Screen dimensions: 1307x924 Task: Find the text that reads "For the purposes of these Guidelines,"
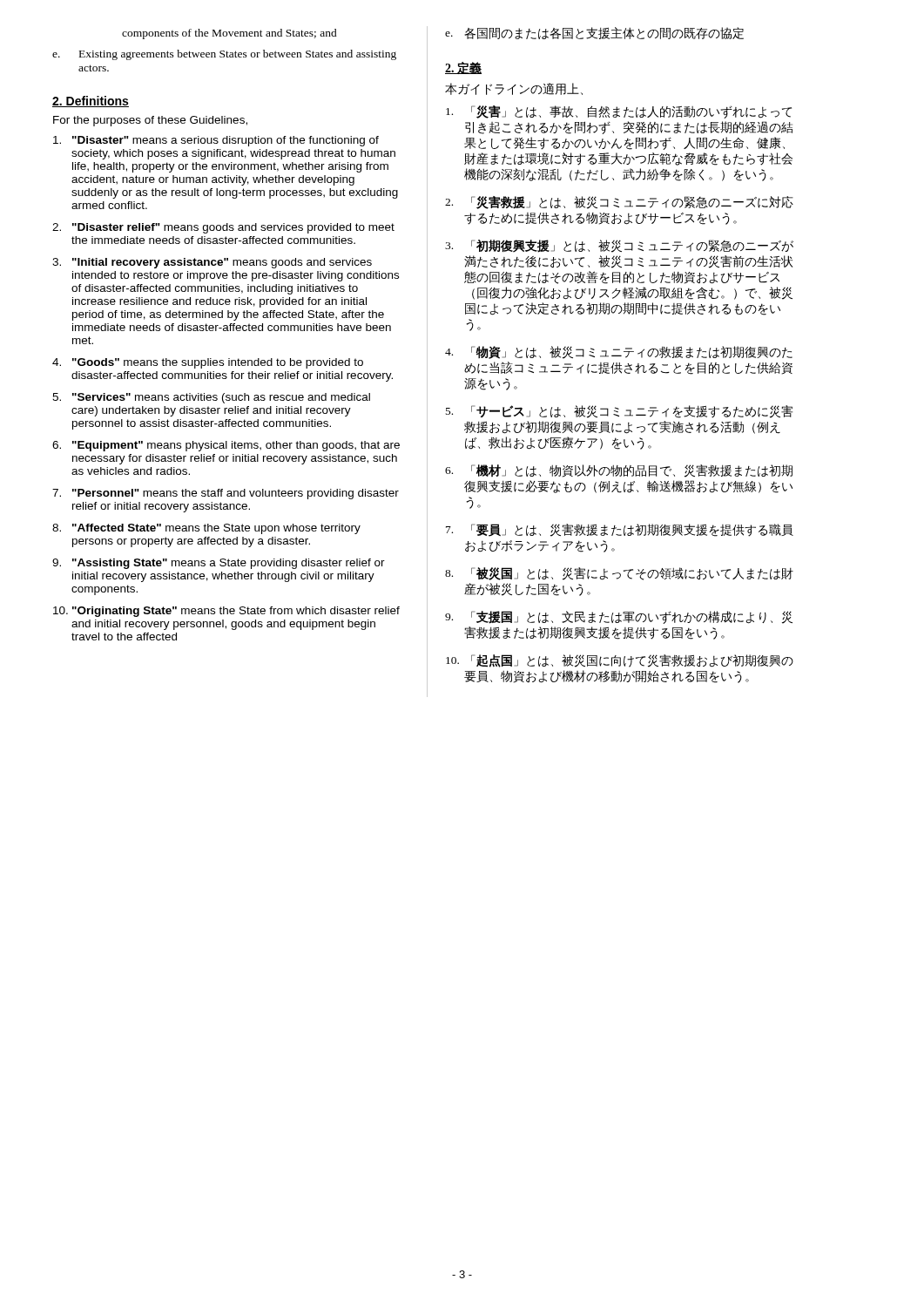150,120
